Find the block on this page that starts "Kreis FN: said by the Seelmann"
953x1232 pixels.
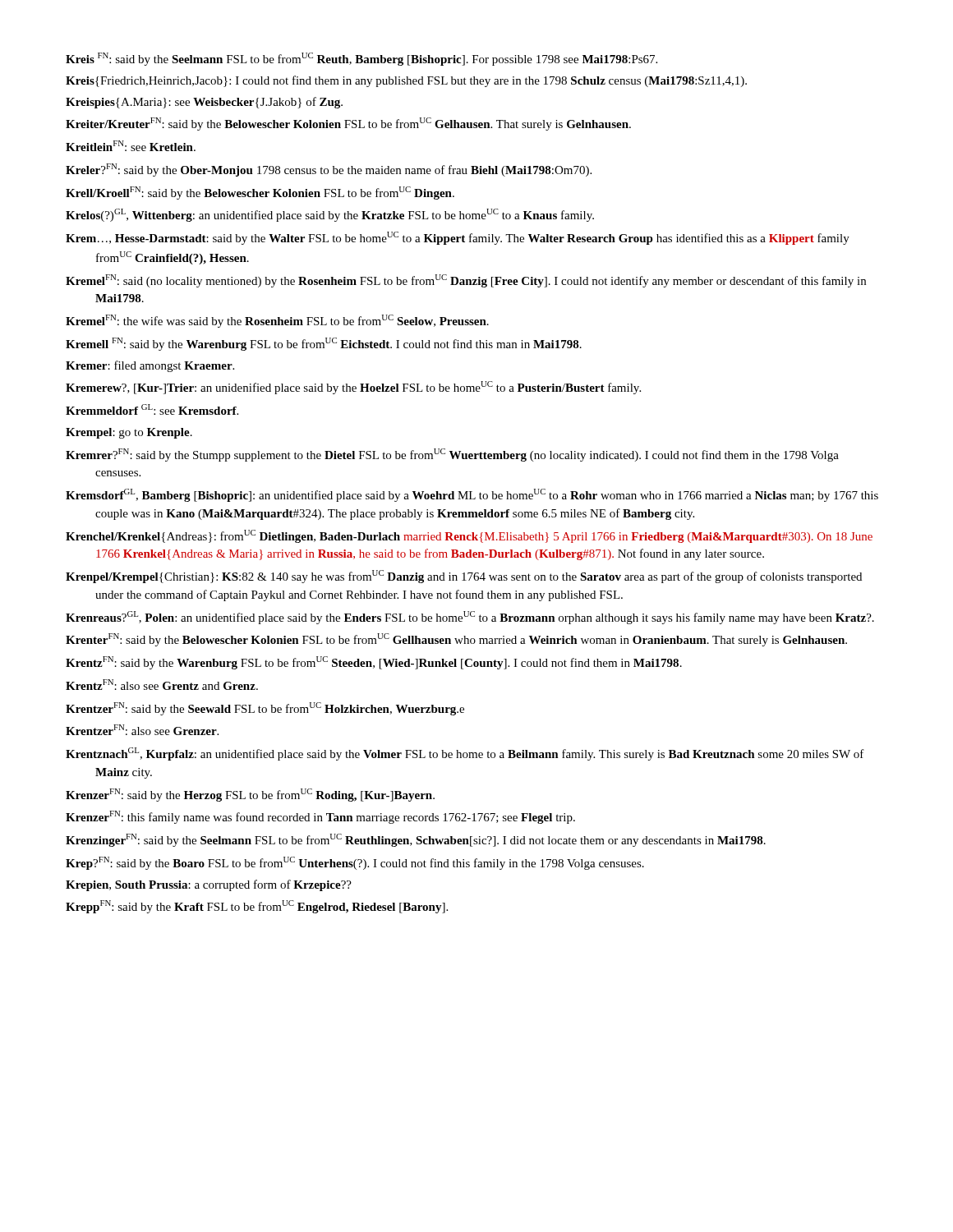[362, 58]
